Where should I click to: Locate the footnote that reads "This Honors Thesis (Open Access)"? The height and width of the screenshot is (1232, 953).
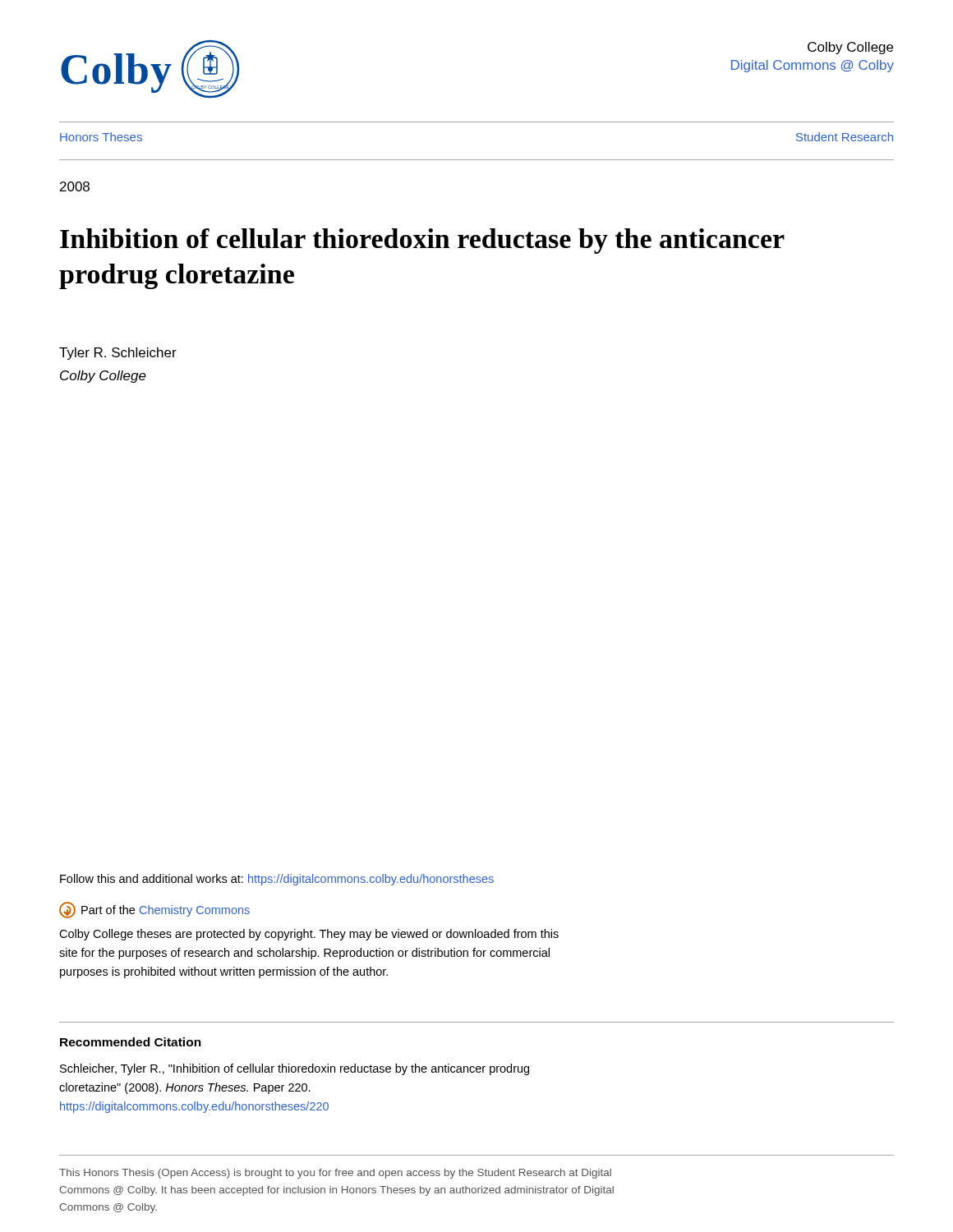[x=337, y=1190]
